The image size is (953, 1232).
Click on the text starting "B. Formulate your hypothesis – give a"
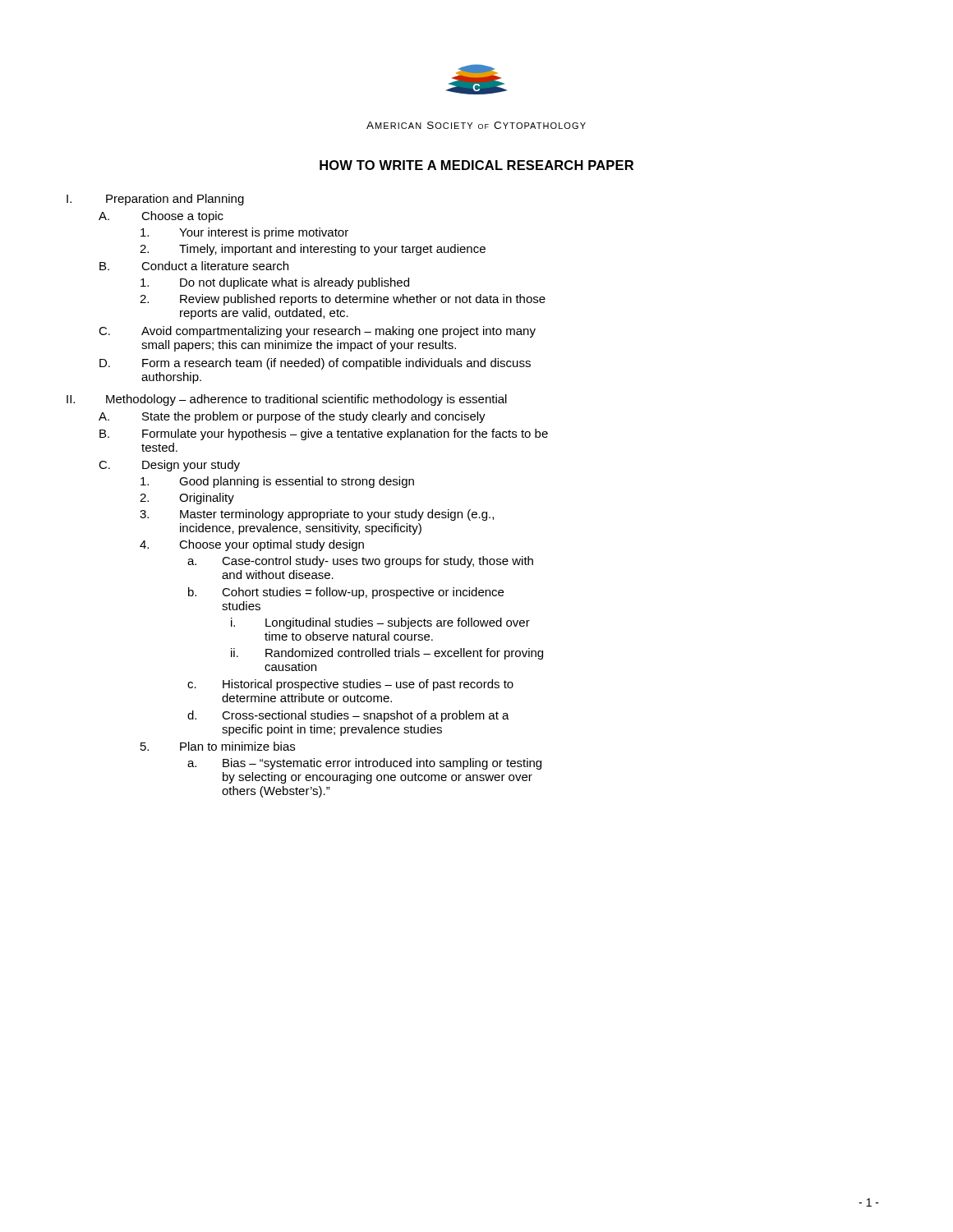click(489, 440)
